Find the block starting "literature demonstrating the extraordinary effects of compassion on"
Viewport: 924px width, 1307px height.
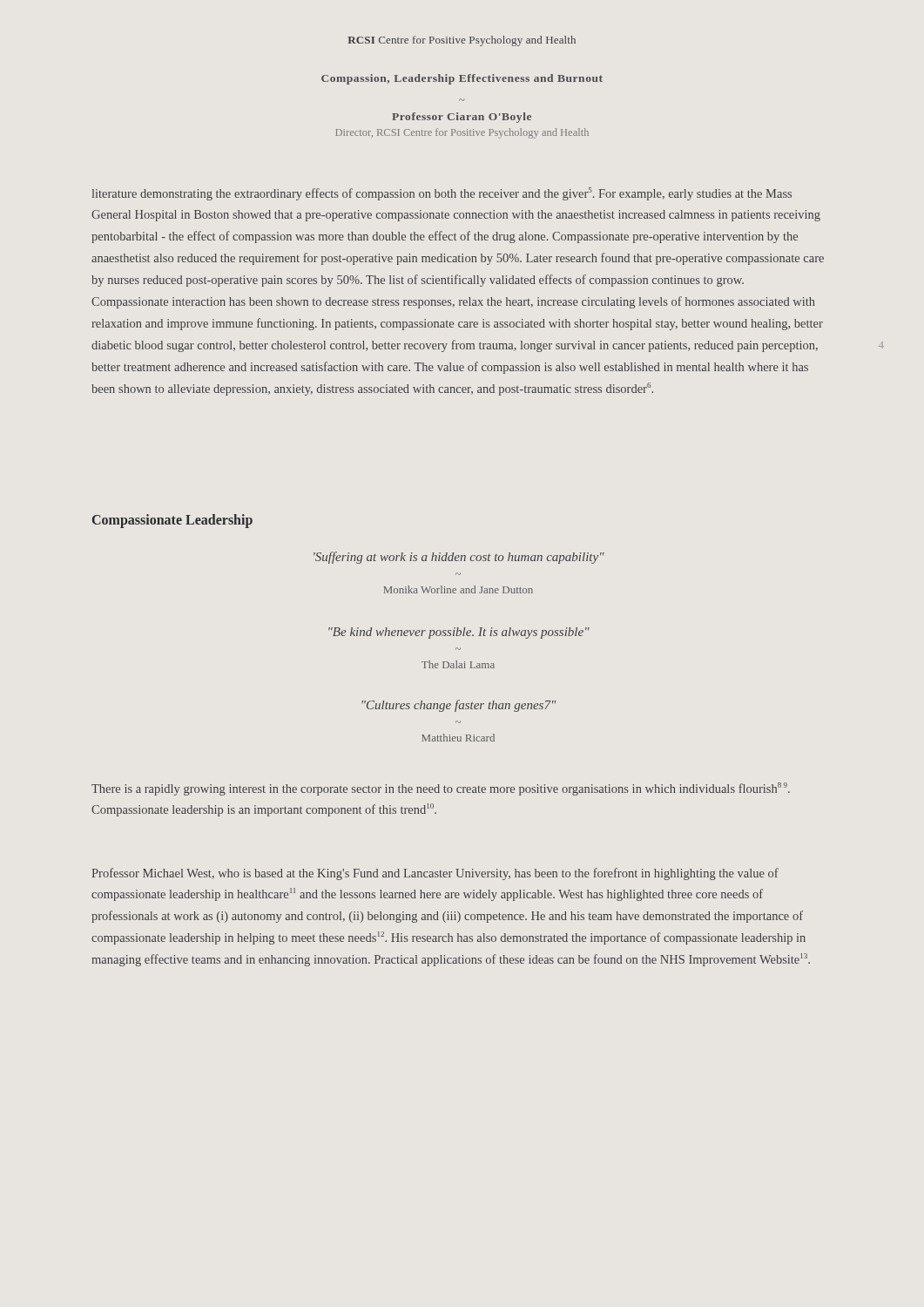(x=458, y=291)
